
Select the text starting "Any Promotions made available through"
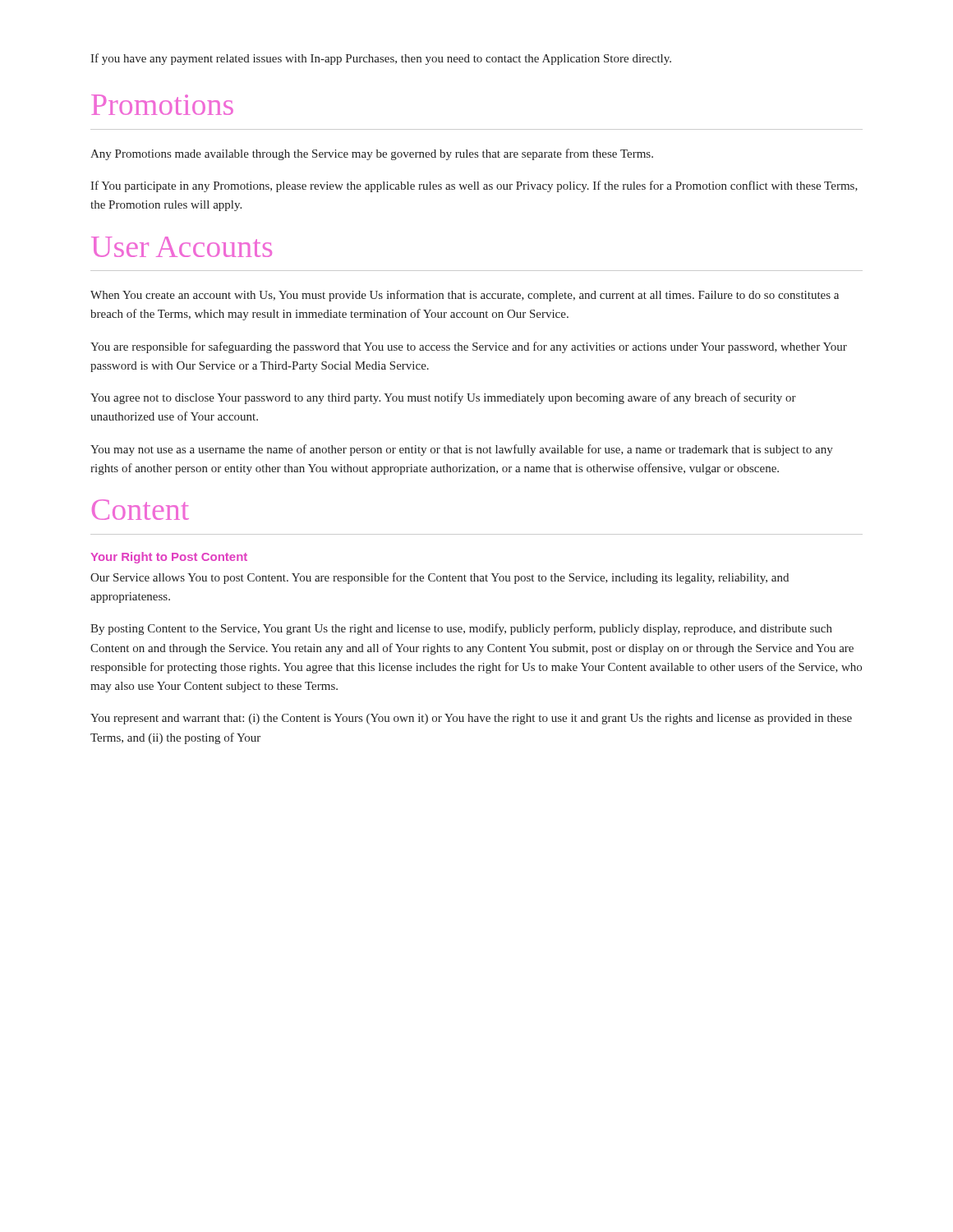(x=372, y=153)
